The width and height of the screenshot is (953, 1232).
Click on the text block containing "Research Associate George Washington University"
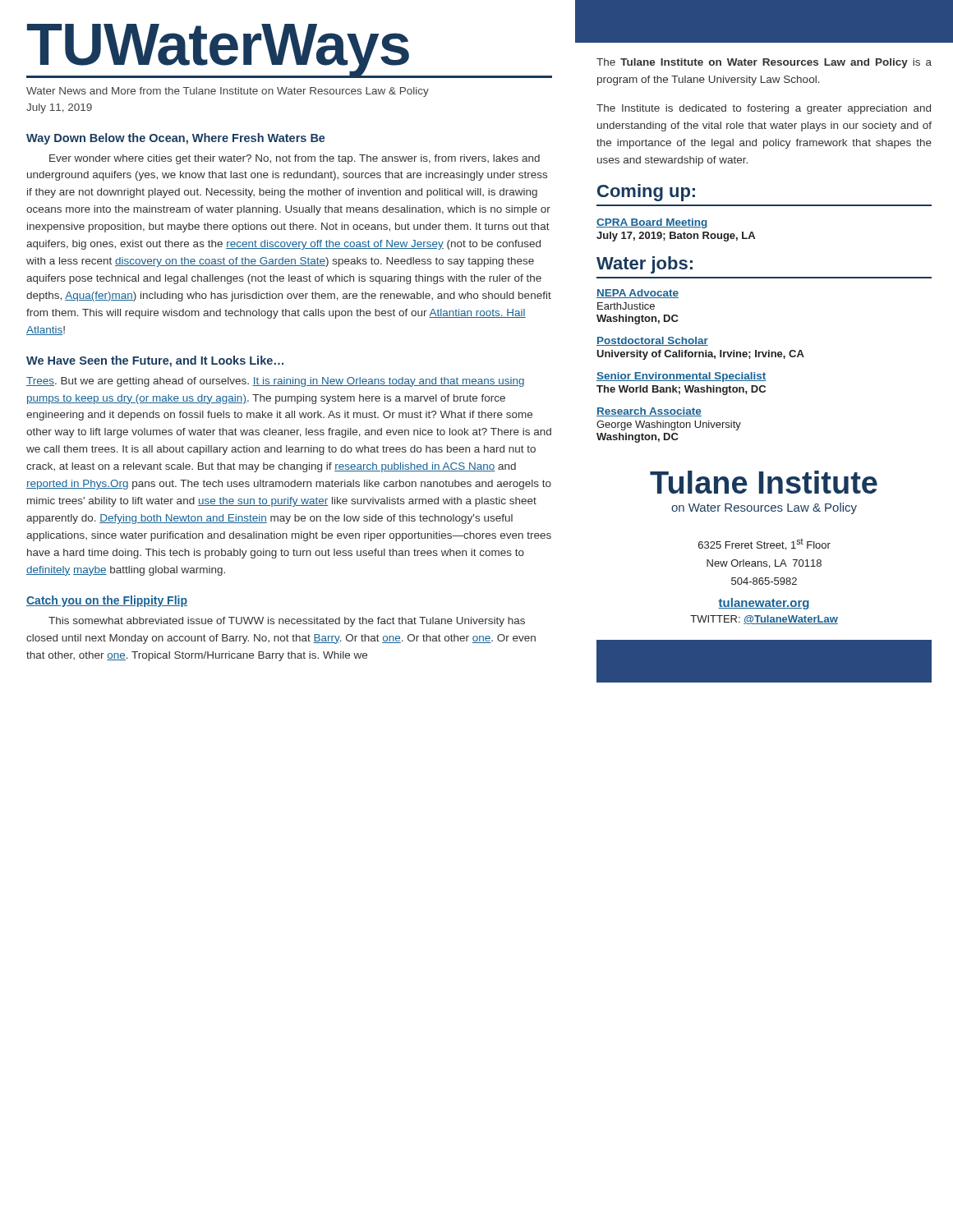point(649,412)
